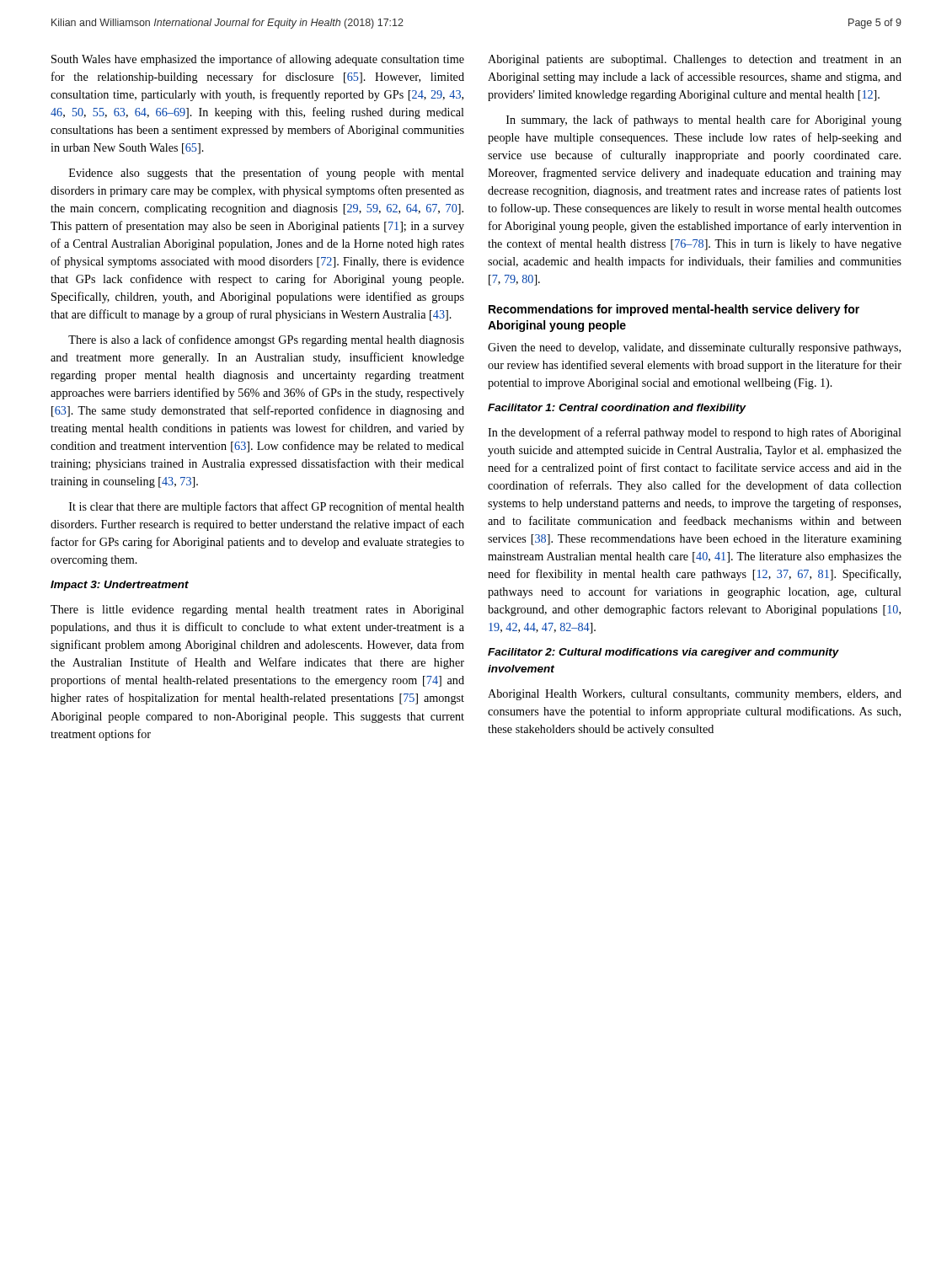Image resolution: width=952 pixels, height=1264 pixels.
Task: Find the block on this page that starts "Evidence also suggests that"
Action: coord(257,244)
